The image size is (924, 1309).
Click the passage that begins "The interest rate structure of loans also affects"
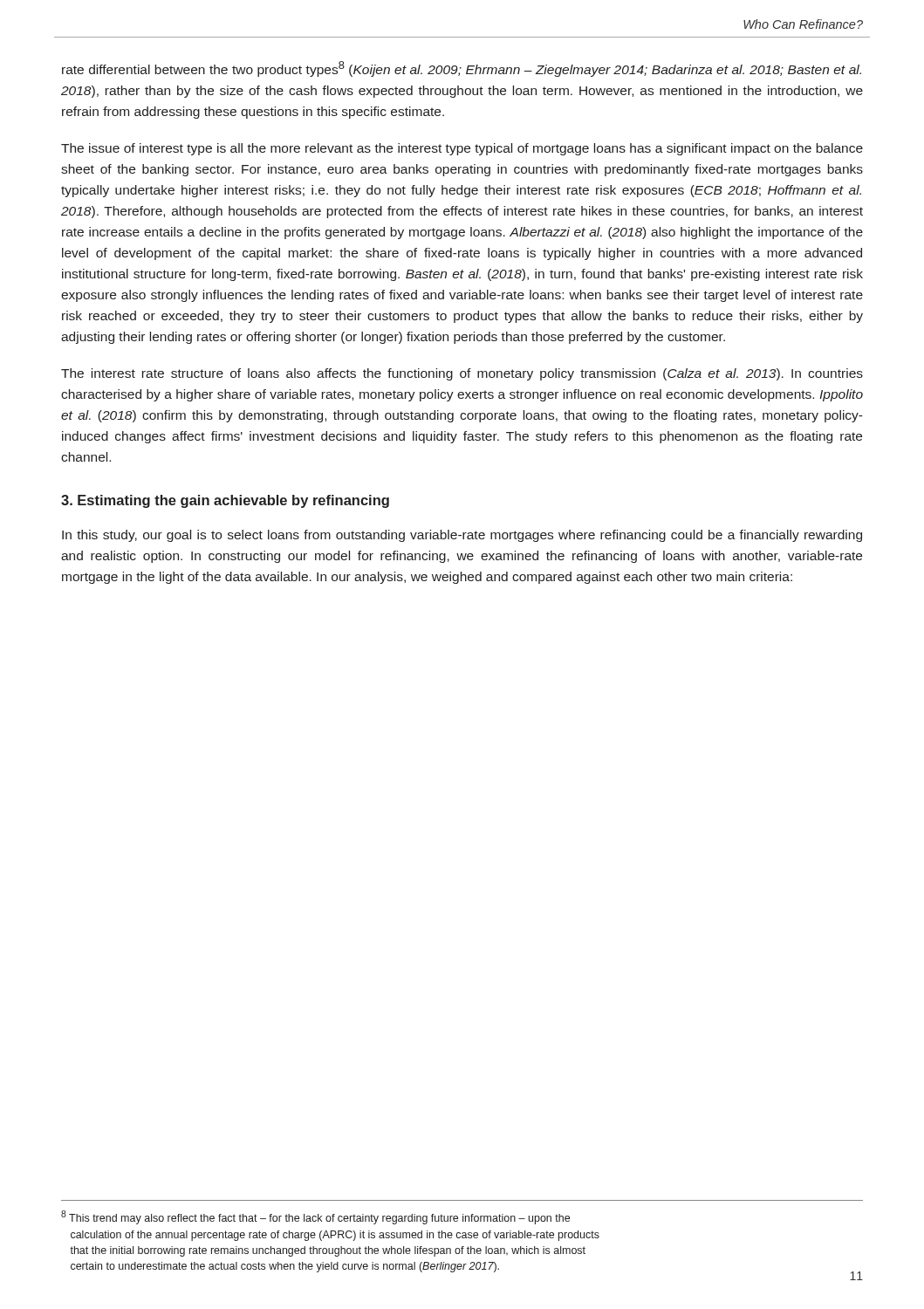point(462,415)
